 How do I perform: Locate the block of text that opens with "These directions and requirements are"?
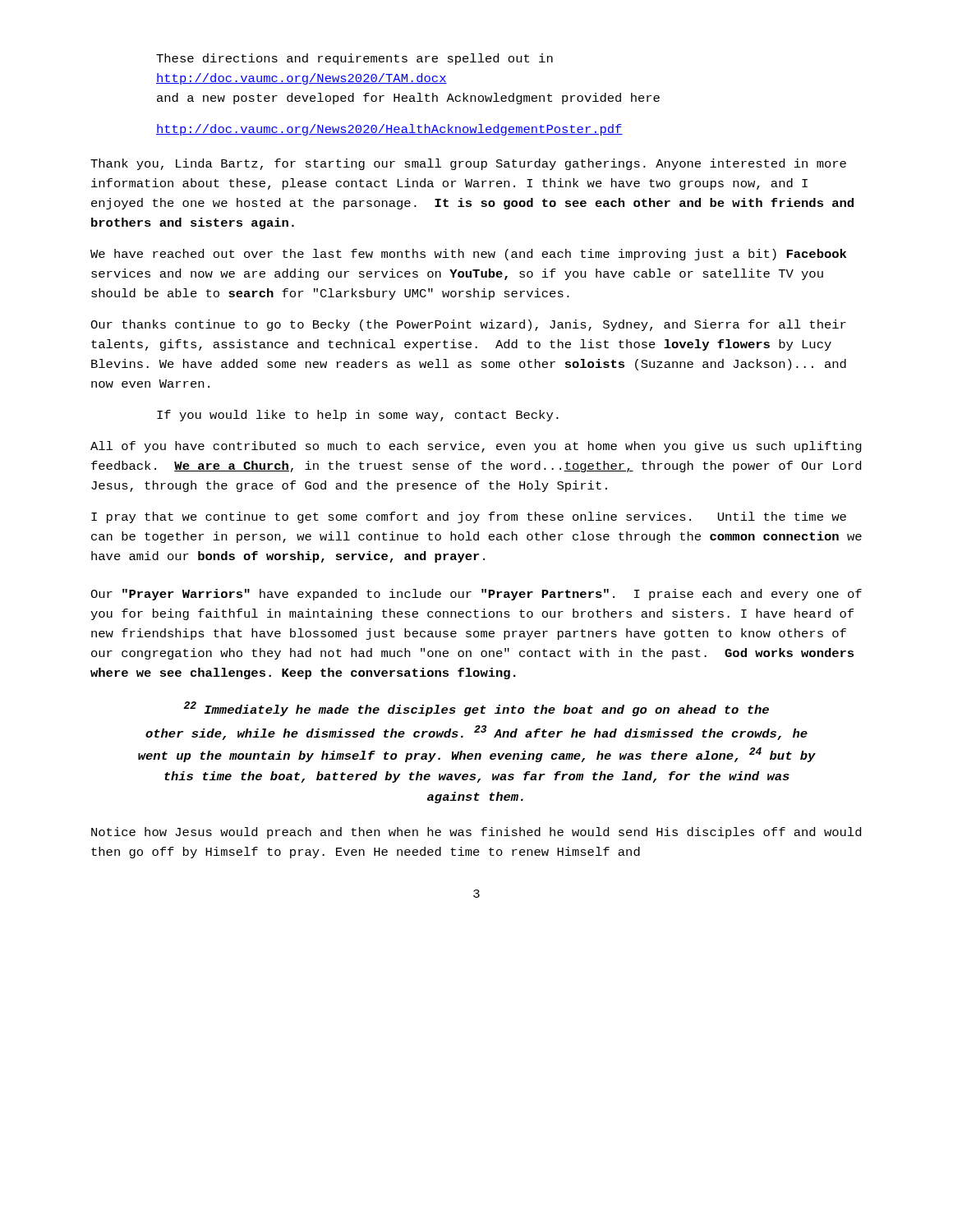pyautogui.click(x=408, y=79)
